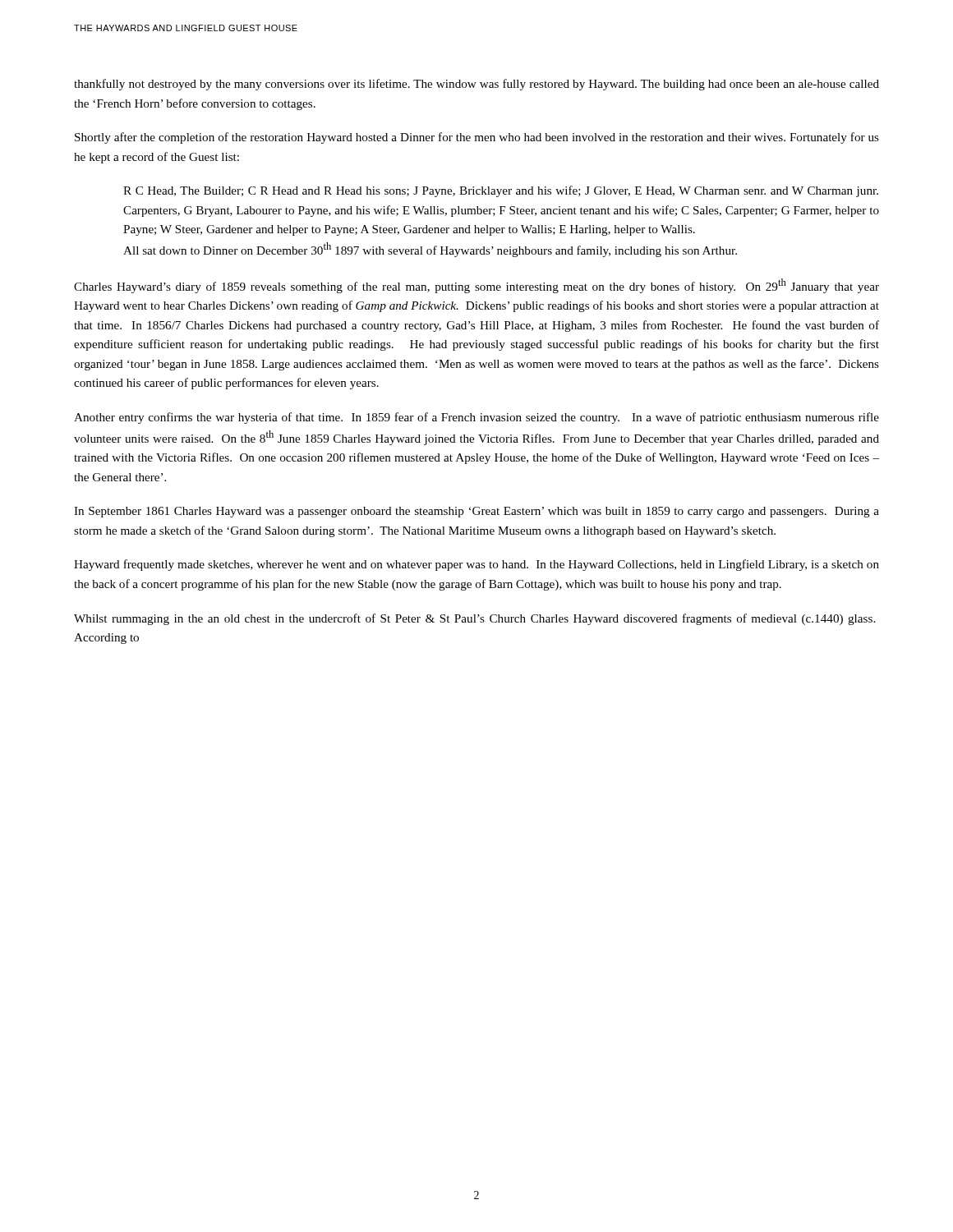
Task: Locate the block of text that opens with "thankfully not destroyed by the many"
Action: pyautogui.click(x=476, y=93)
